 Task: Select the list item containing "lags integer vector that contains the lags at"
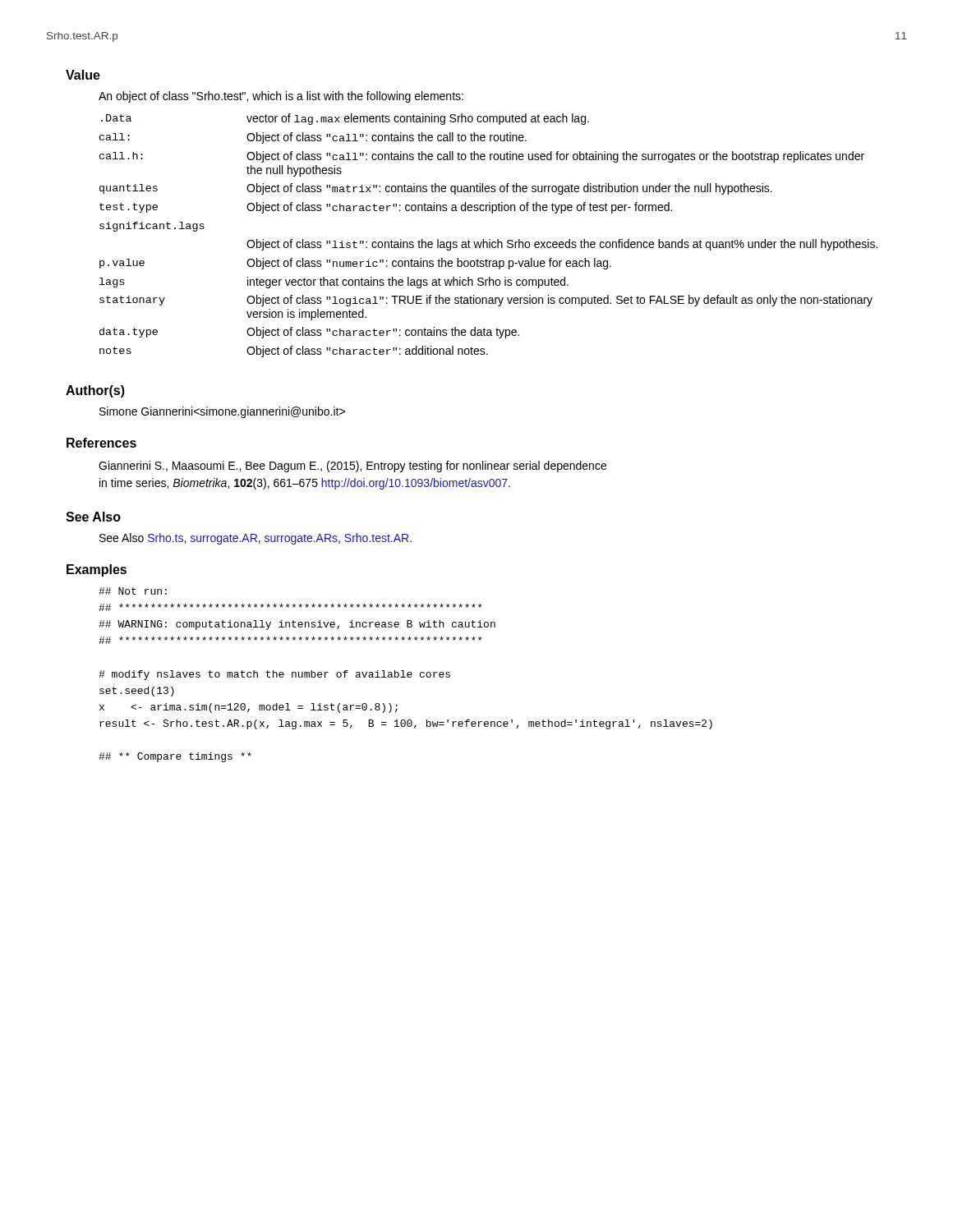(x=493, y=282)
